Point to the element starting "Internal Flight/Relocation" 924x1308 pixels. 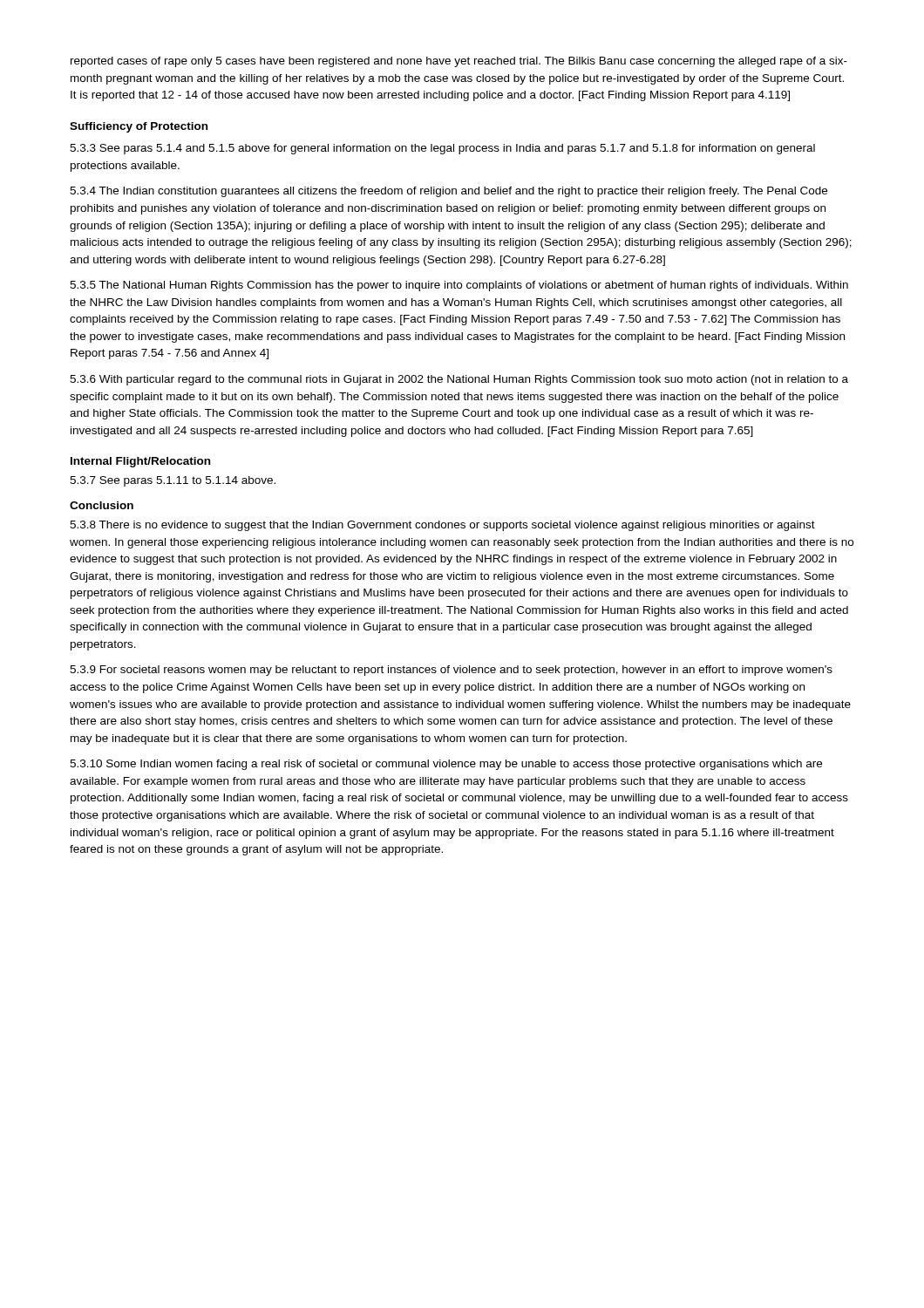coord(140,461)
